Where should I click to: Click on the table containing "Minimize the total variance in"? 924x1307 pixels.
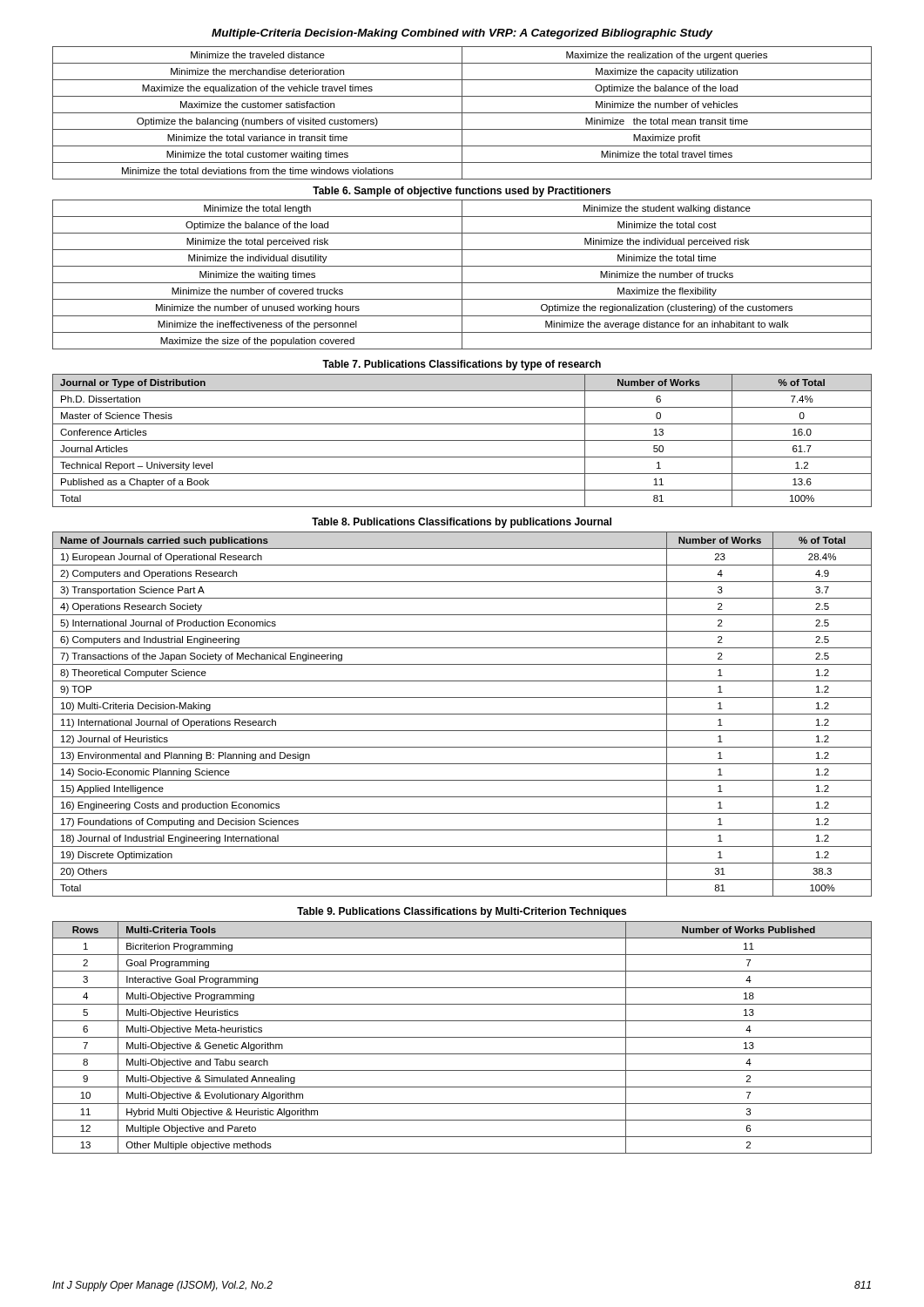pos(462,113)
